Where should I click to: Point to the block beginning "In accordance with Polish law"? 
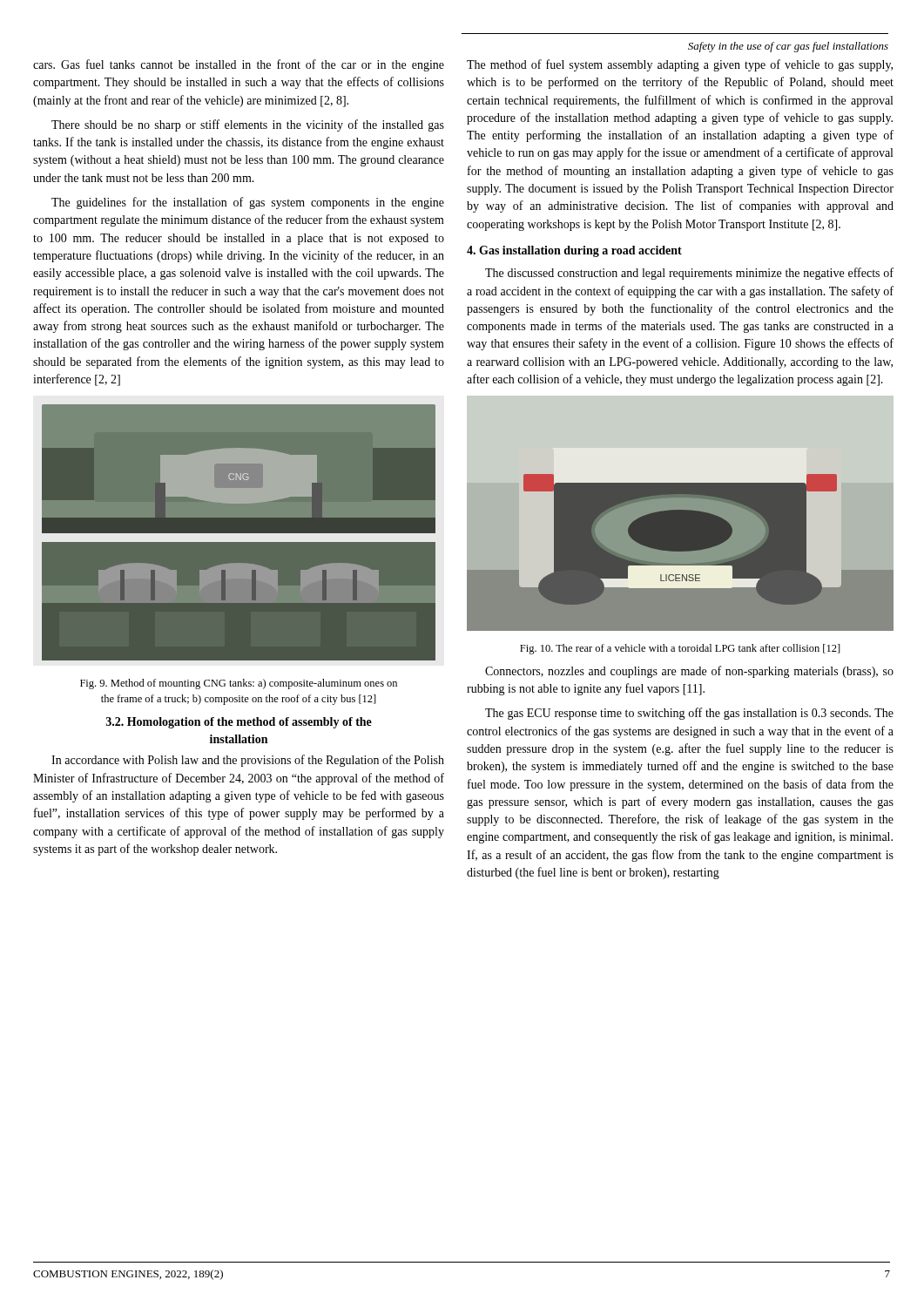(239, 805)
